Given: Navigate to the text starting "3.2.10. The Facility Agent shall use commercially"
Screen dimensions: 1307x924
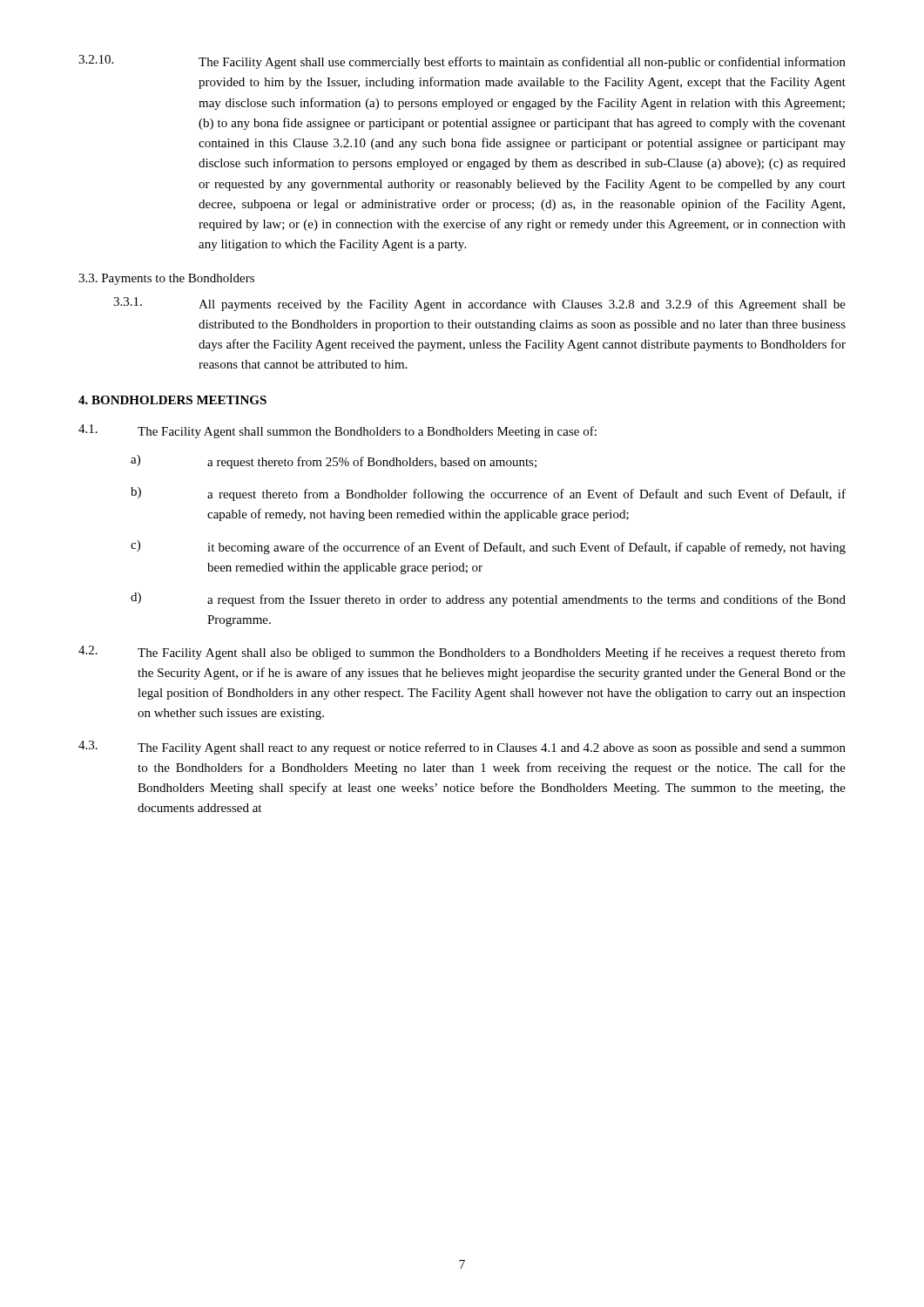Looking at the screenshot, I should pyautogui.click(x=462, y=154).
